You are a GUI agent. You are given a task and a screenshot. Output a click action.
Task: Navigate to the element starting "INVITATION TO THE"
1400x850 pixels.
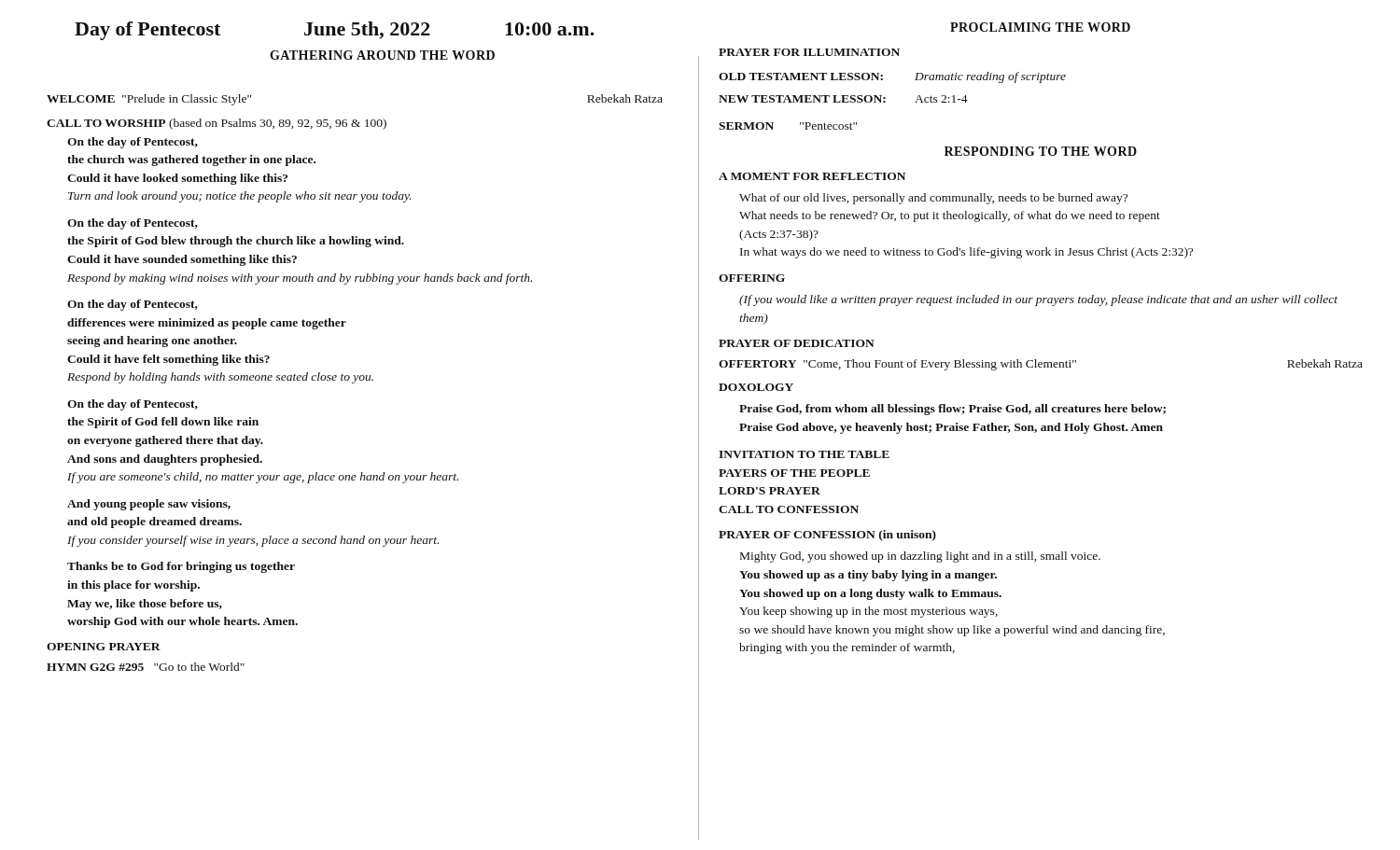point(804,454)
